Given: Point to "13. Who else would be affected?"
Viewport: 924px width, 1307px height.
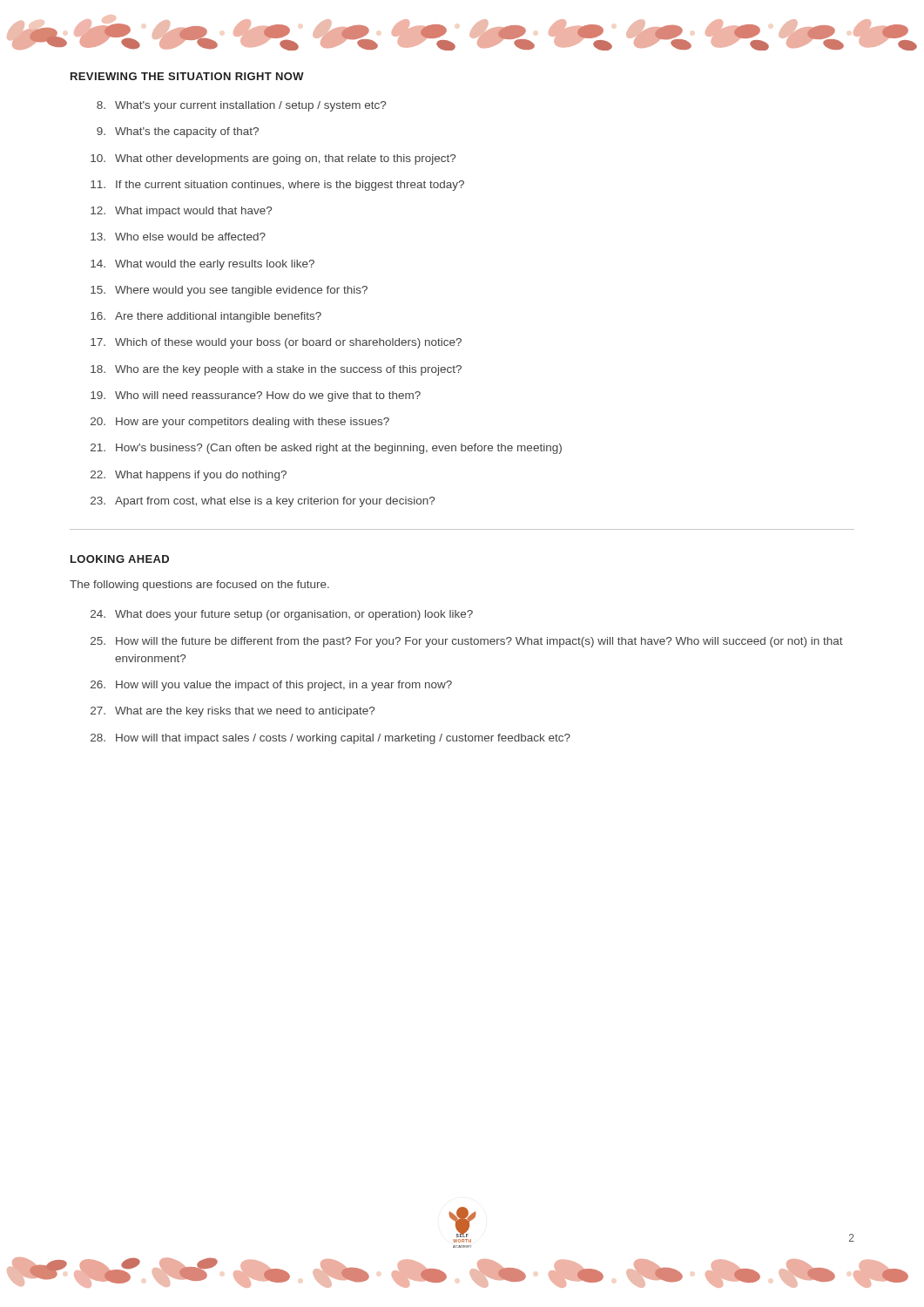Looking at the screenshot, I should pyautogui.click(x=178, y=237).
